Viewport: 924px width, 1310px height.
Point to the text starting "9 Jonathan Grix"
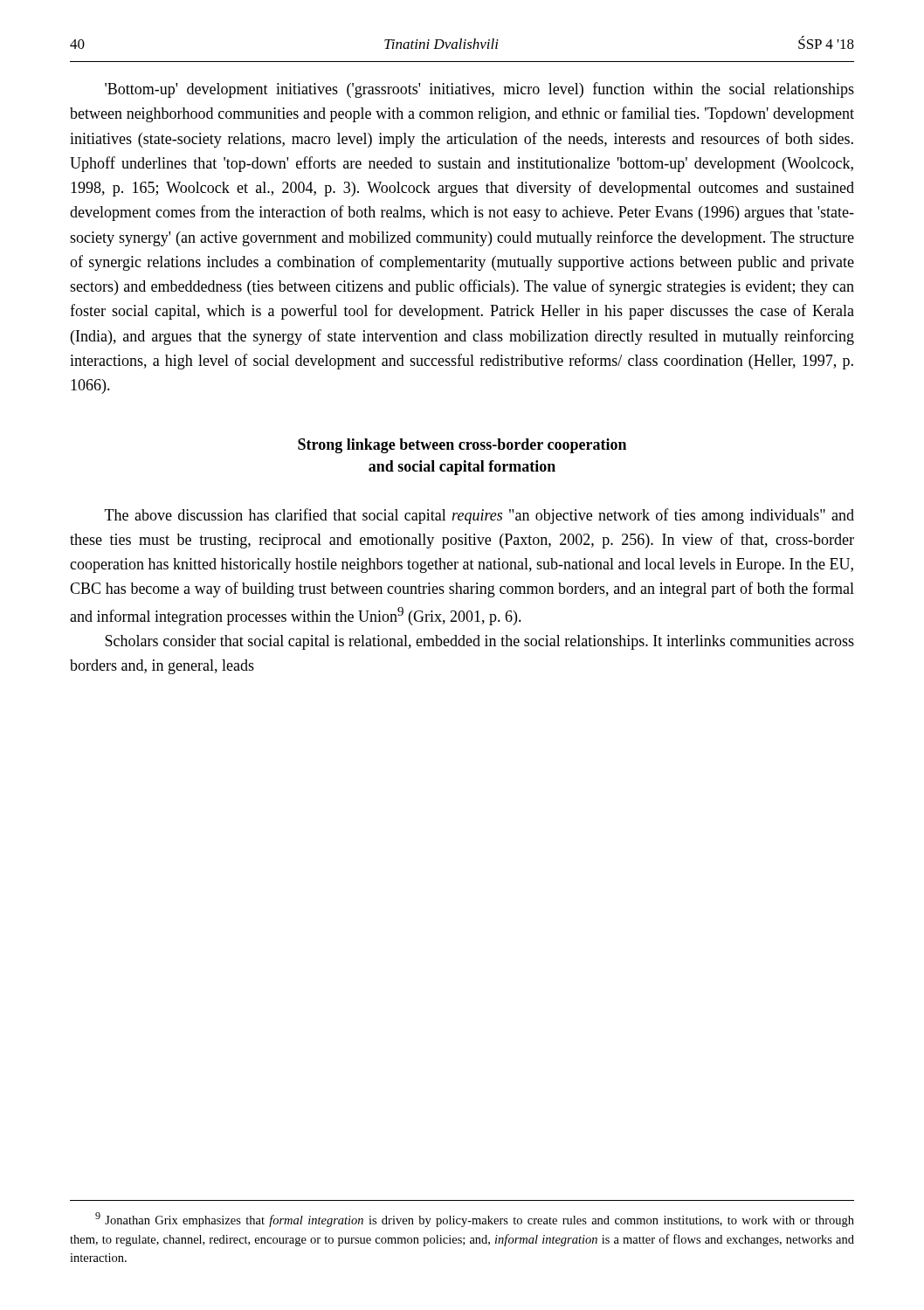click(x=462, y=1238)
